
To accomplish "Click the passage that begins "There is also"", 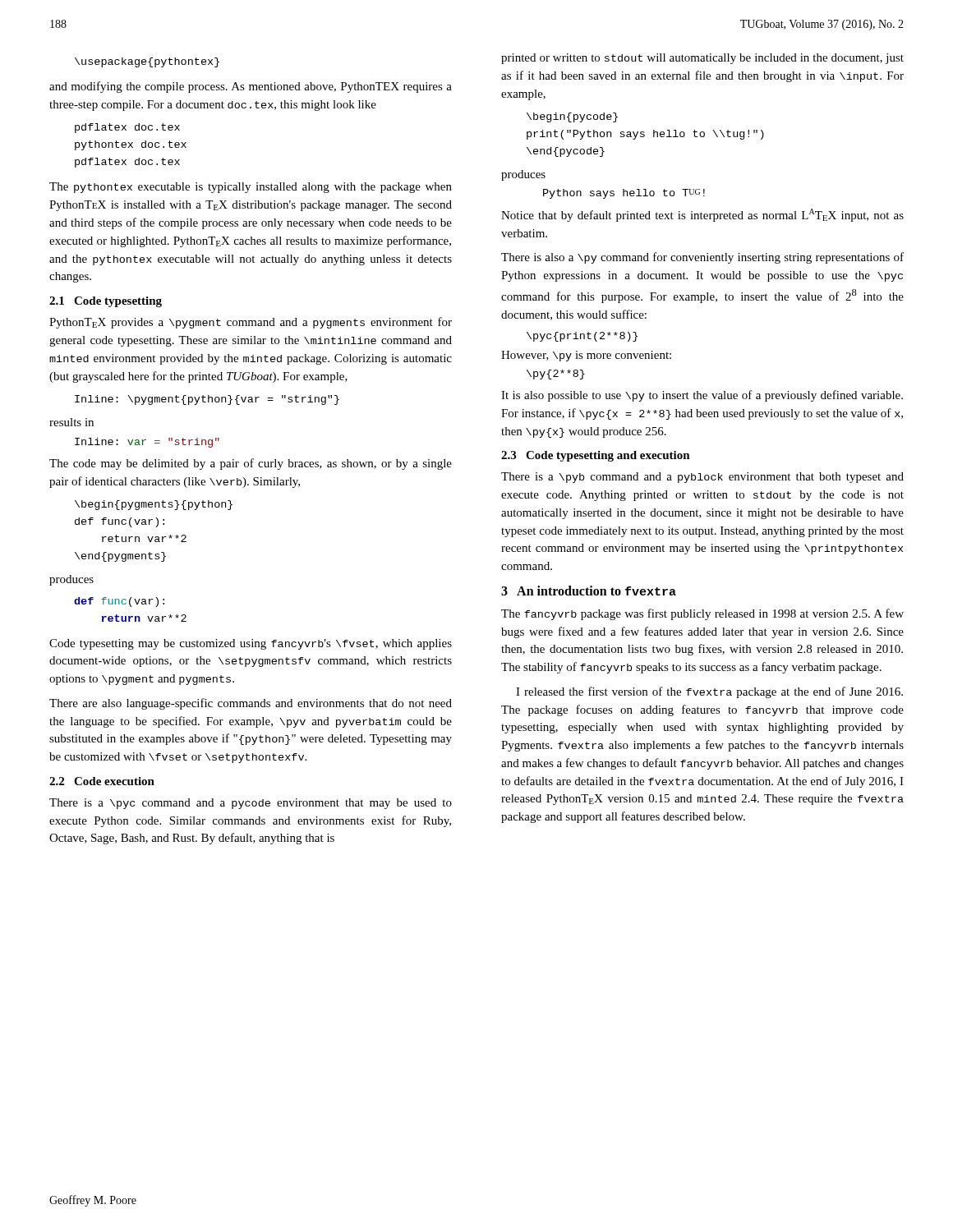I will (x=702, y=287).
